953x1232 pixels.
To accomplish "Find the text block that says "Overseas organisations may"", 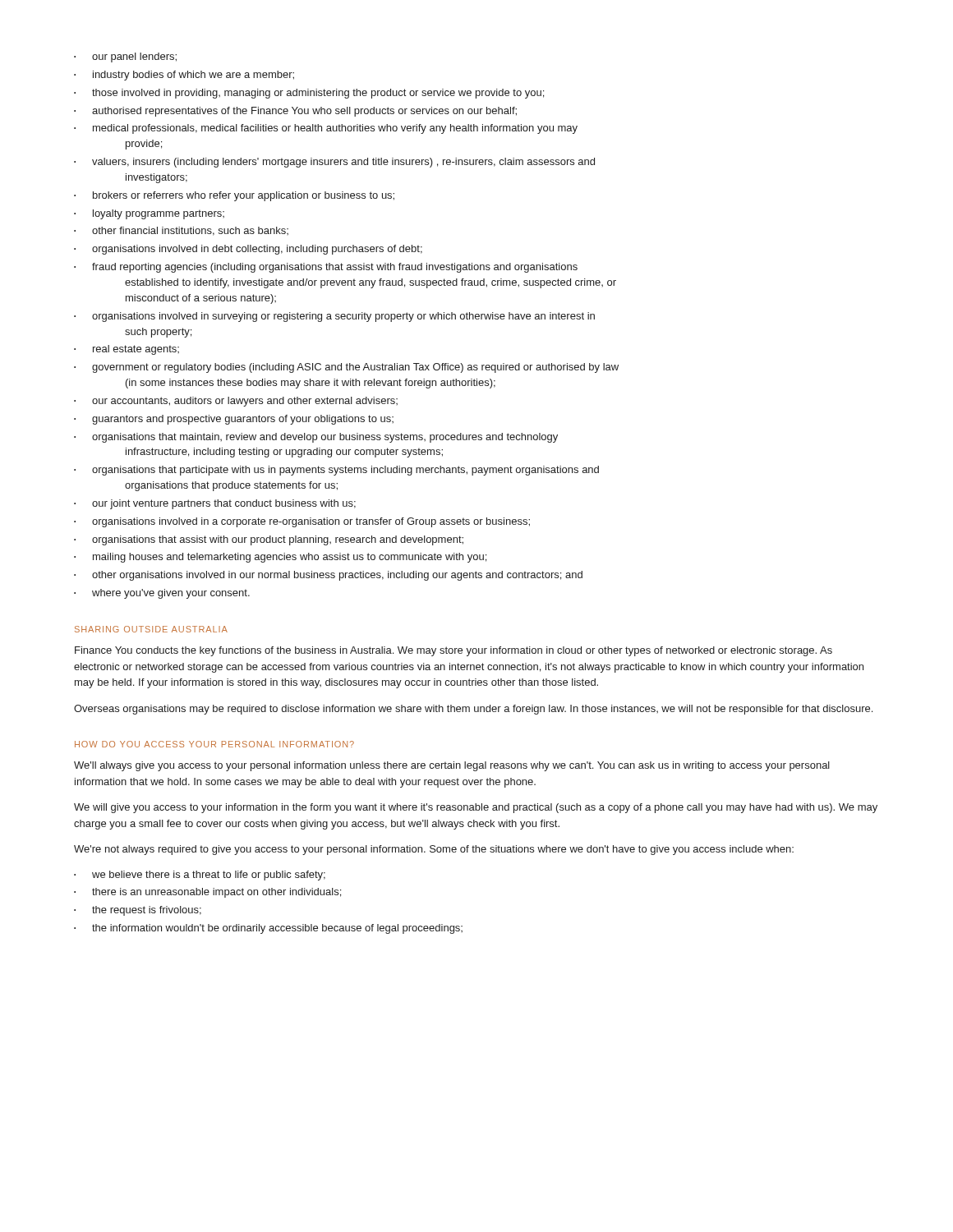I will [474, 708].
